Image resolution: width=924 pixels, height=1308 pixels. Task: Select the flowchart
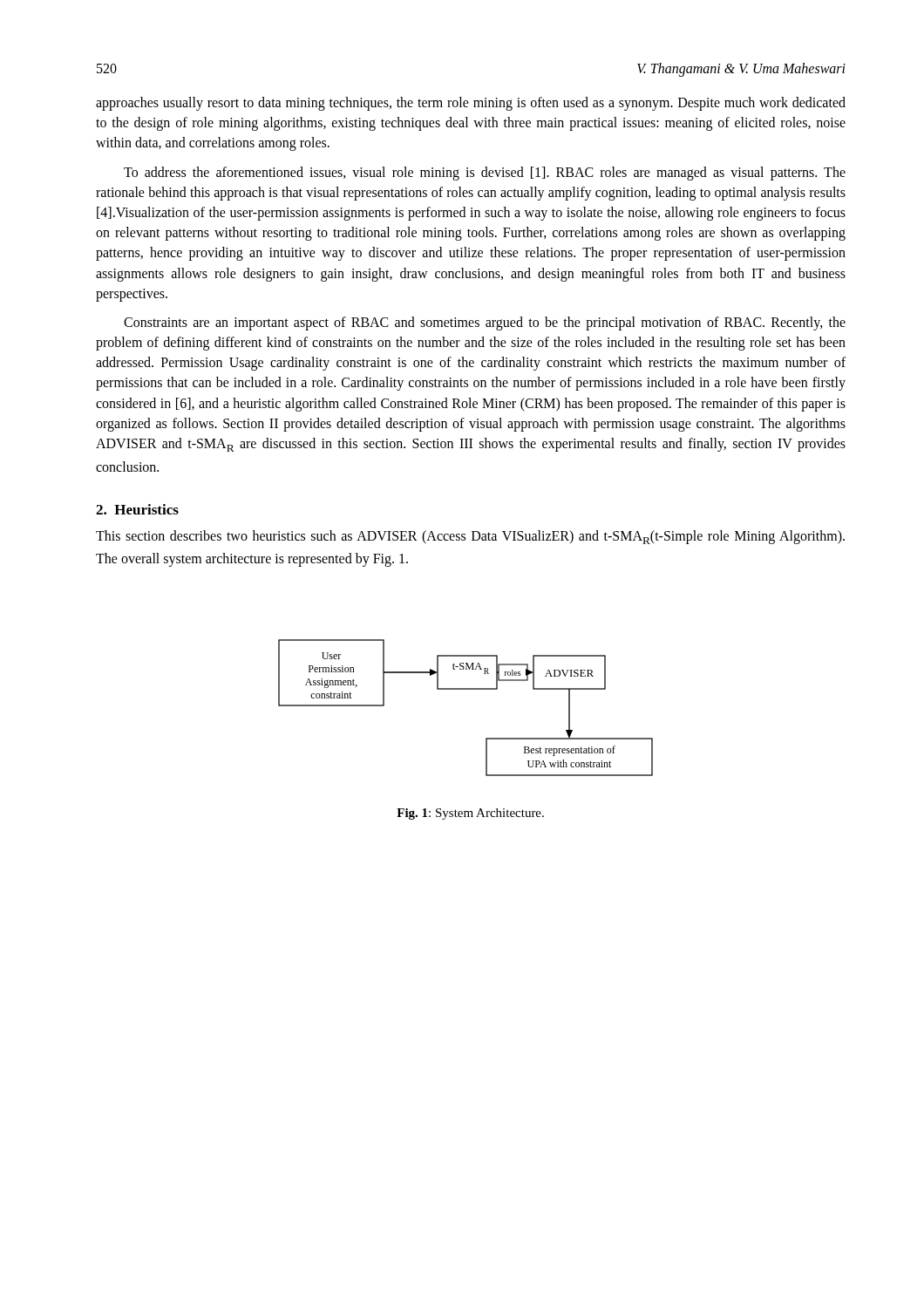click(471, 697)
